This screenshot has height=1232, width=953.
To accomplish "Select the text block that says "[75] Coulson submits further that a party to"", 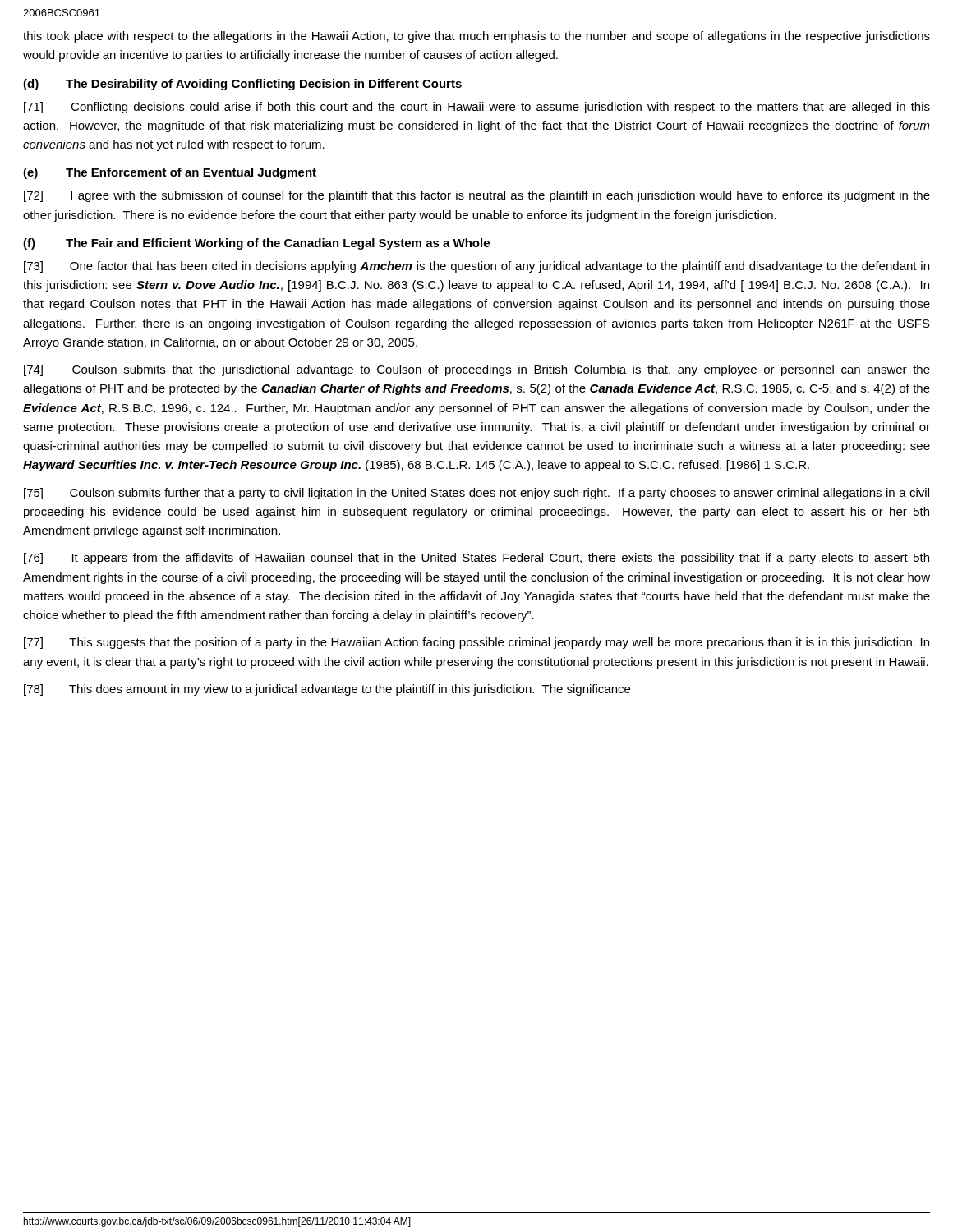I will 476,510.
